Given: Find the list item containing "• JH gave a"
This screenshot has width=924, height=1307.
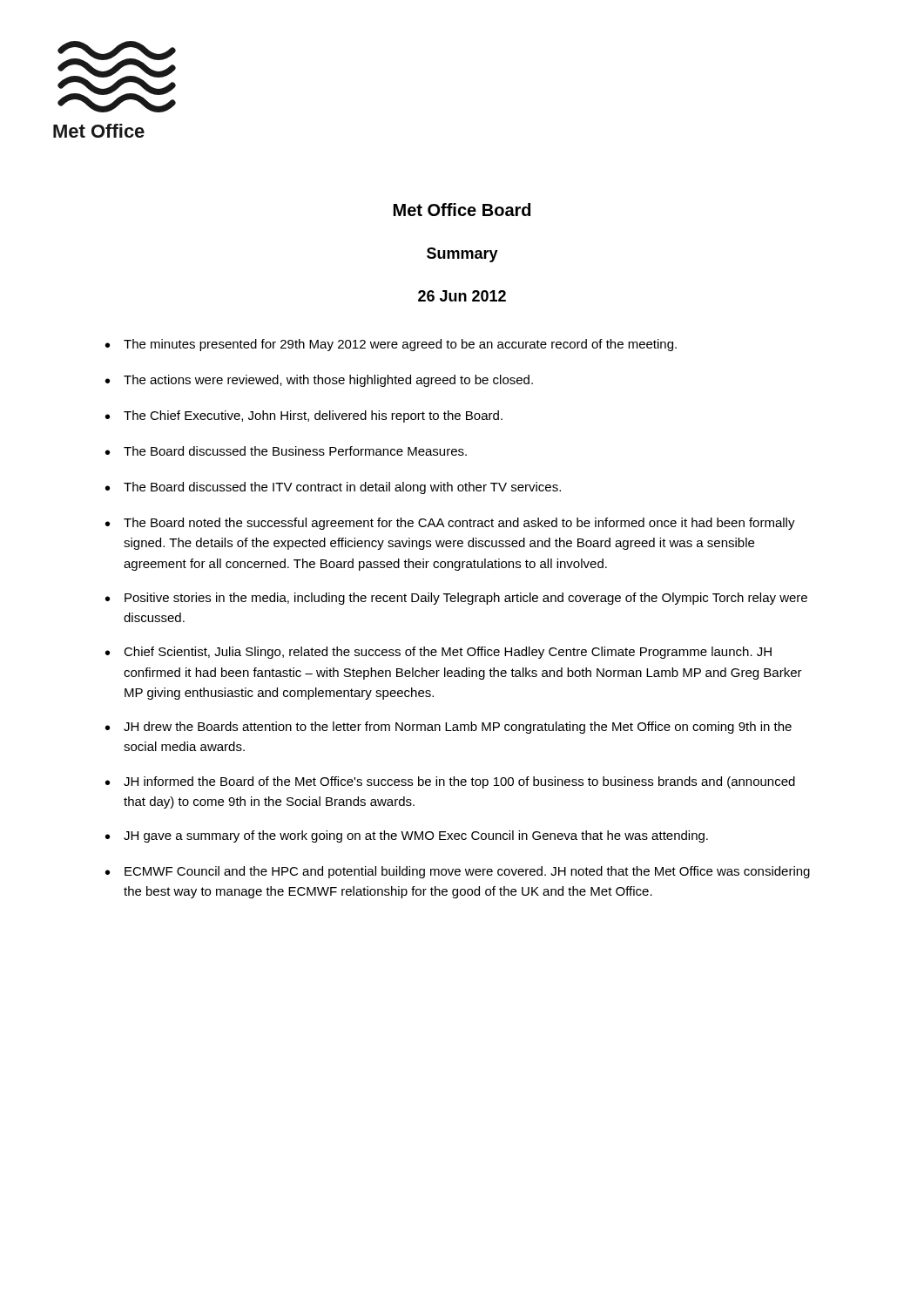Looking at the screenshot, I should (462, 836).
